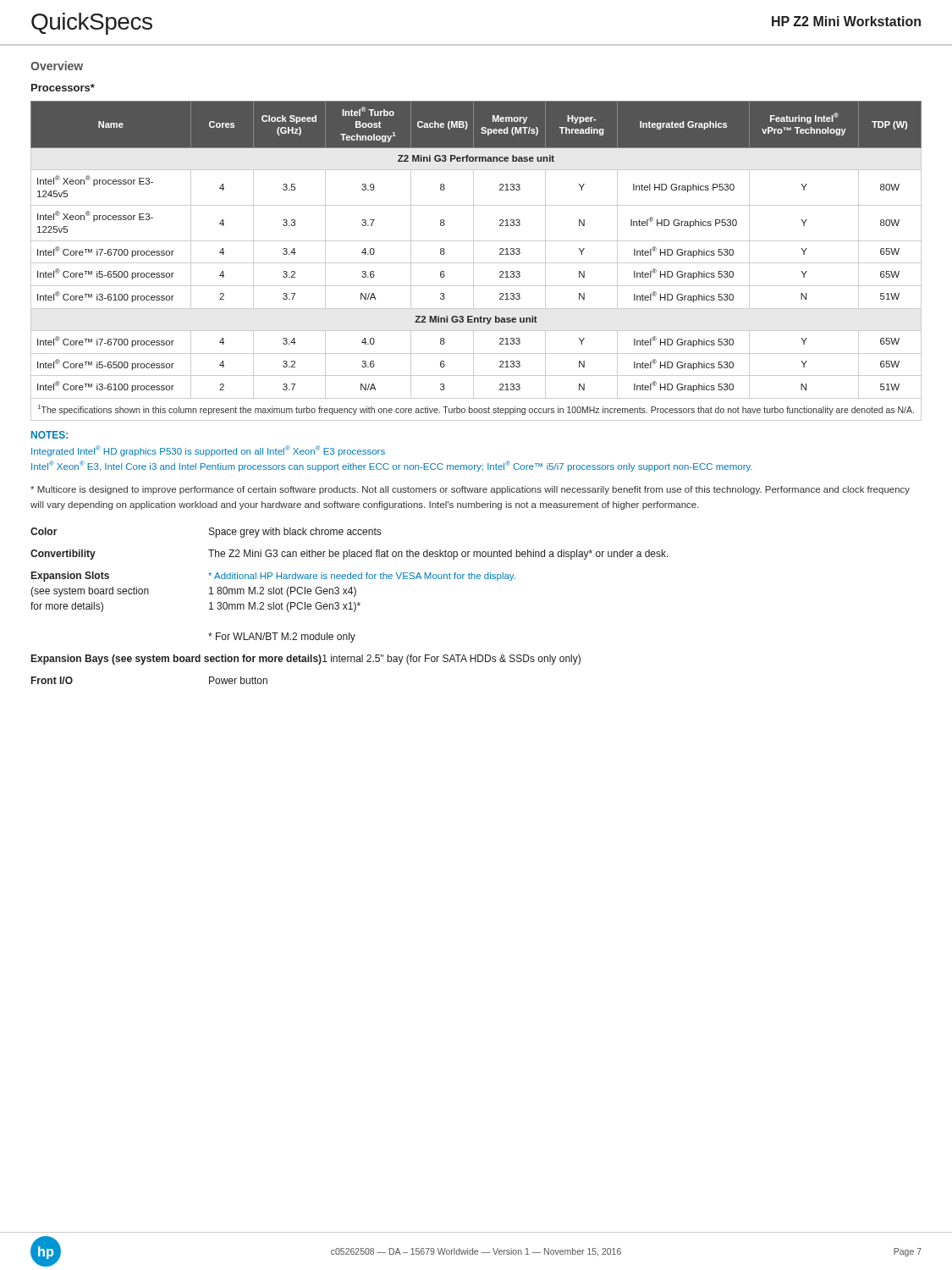Find the table that mentions "Intel ® HD Graphics 530"
The width and height of the screenshot is (952, 1270).
[476, 261]
